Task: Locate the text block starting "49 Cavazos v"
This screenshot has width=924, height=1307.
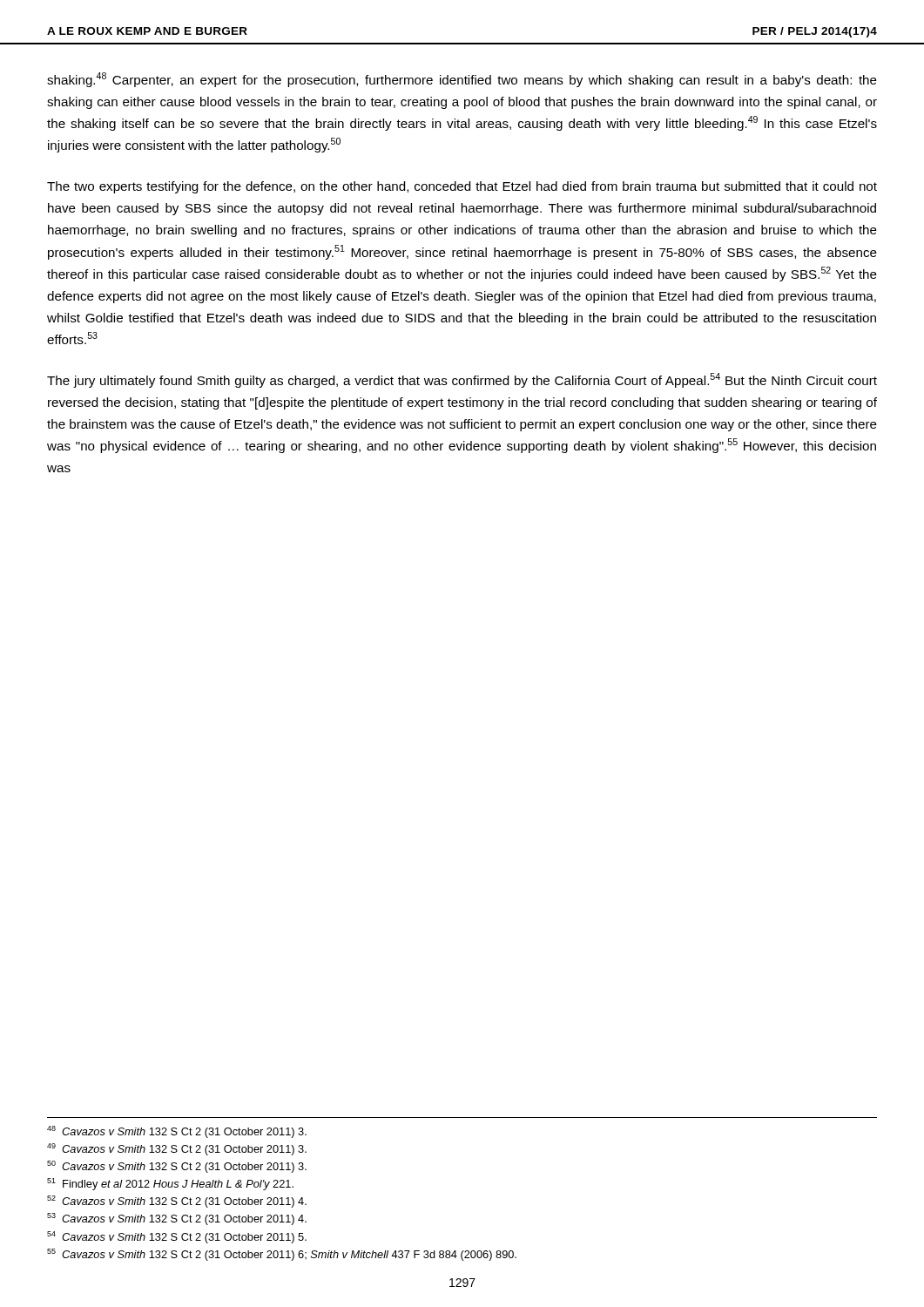Action: pyautogui.click(x=177, y=1148)
